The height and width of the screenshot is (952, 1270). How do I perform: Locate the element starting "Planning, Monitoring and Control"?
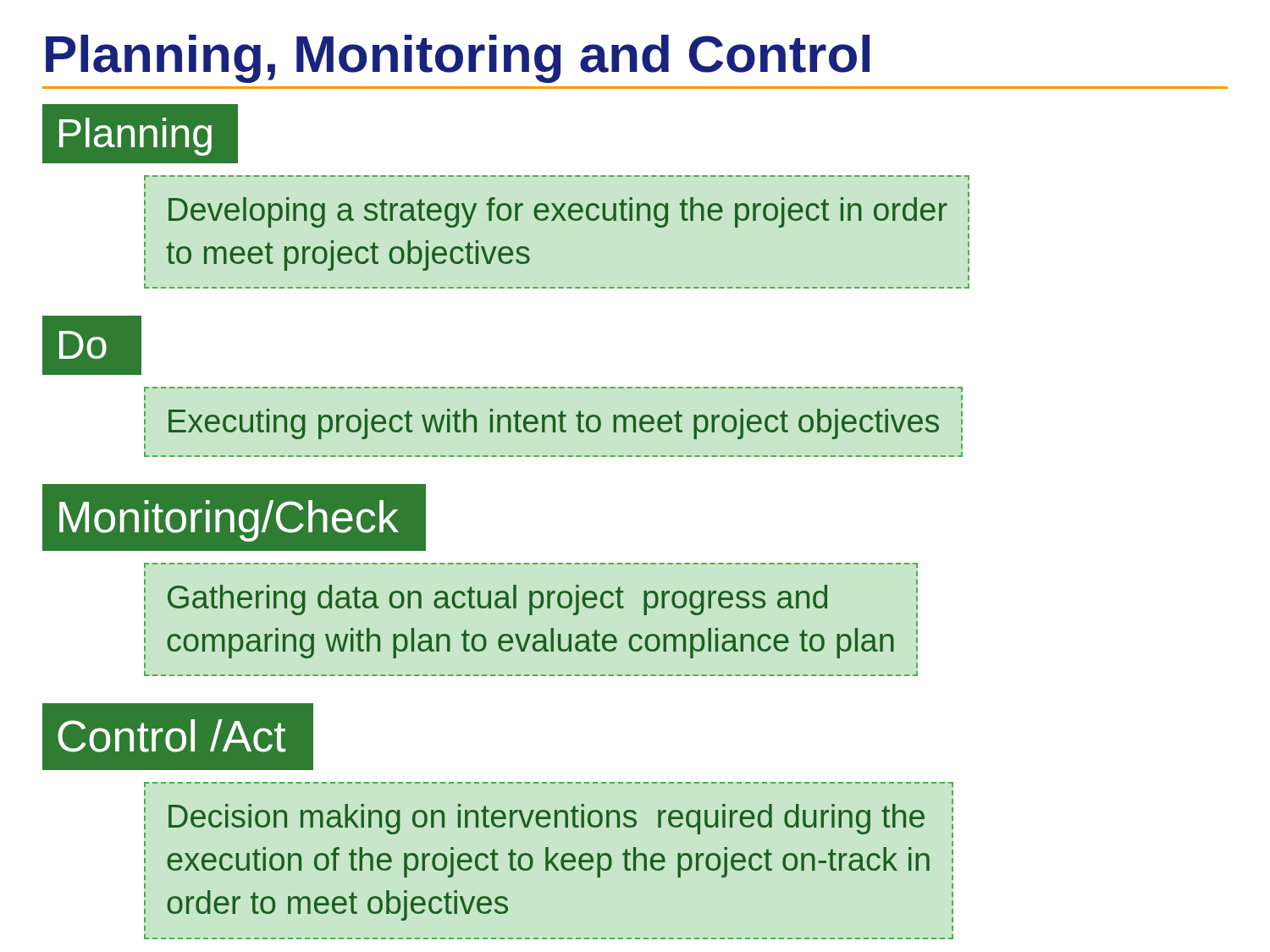pyautogui.click(x=635, y=57)
